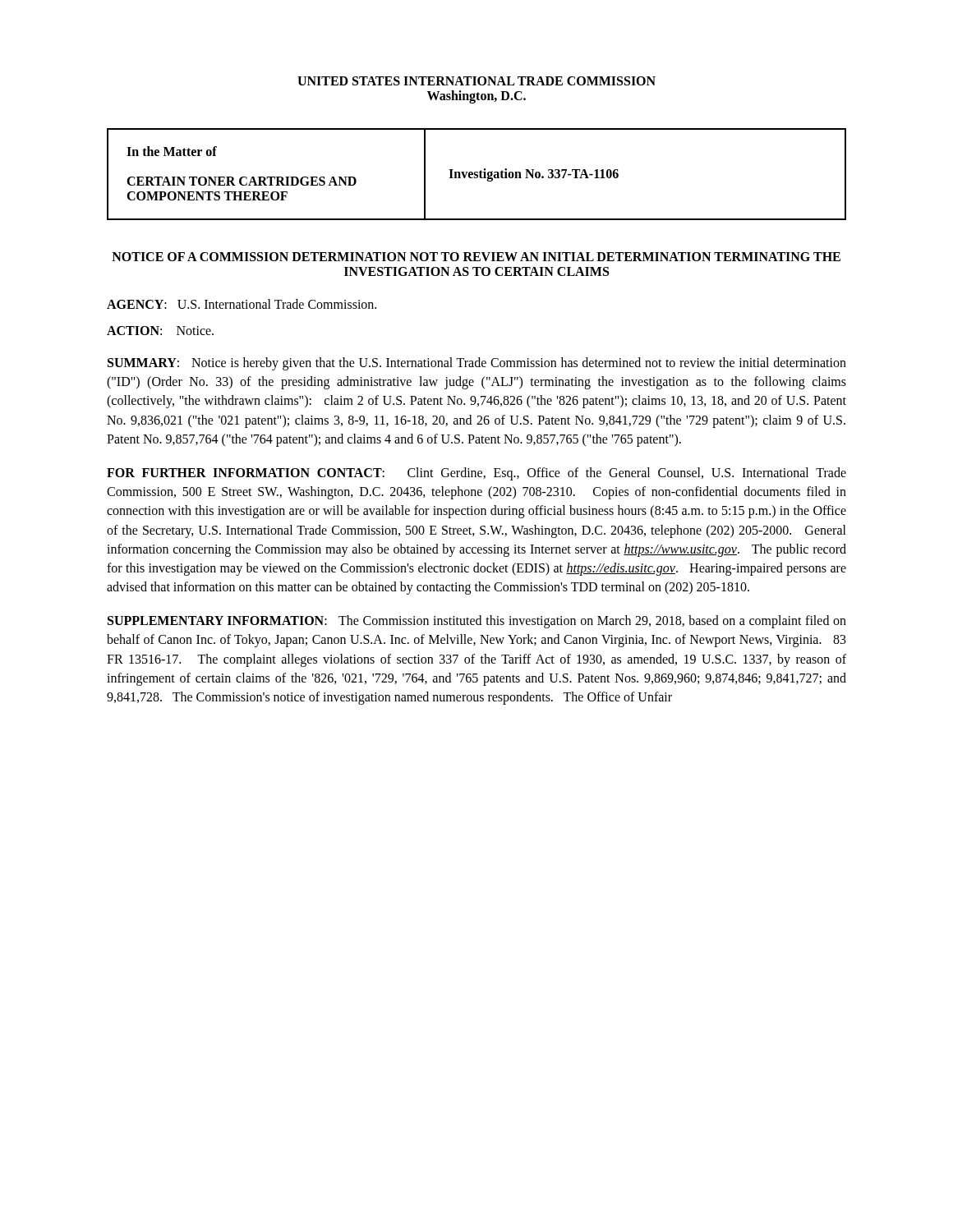Find the passage starting "SUPPLEMENTARY INFORMATION: The Commission"

[x=476, y=659]
